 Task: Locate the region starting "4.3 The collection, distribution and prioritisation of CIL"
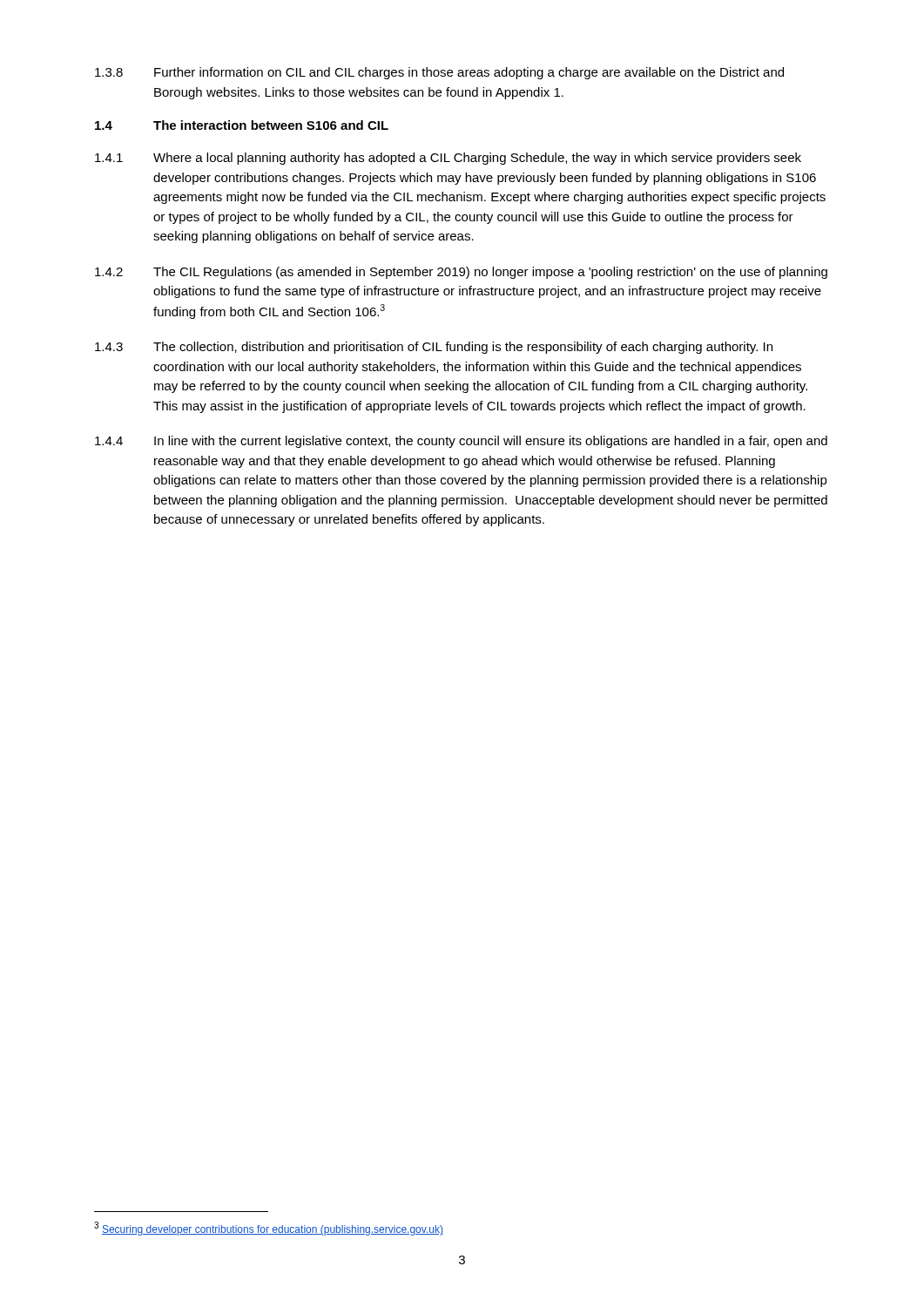[462, 376]
